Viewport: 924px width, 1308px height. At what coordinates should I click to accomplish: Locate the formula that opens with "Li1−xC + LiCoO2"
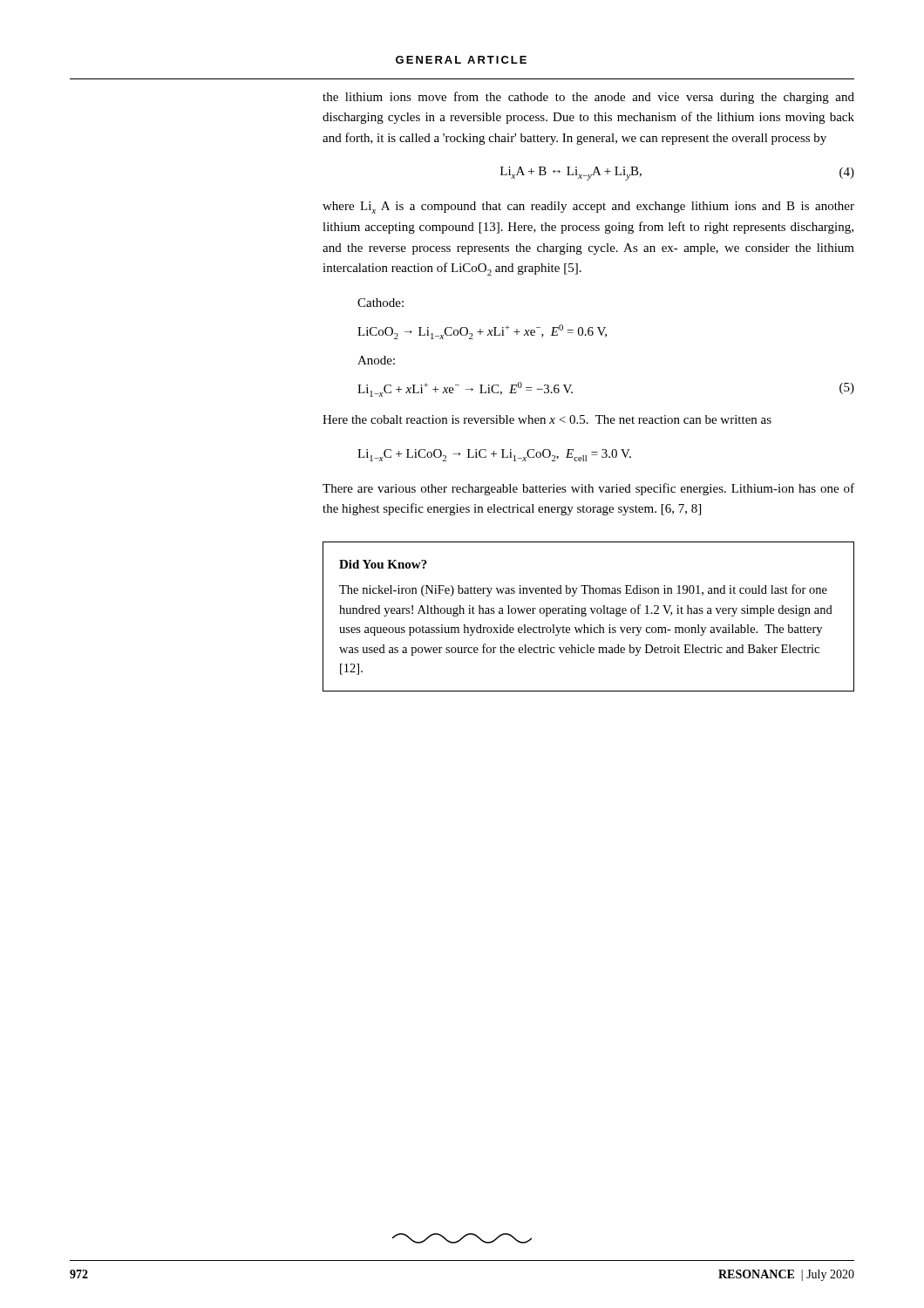[x=495, y=454]
